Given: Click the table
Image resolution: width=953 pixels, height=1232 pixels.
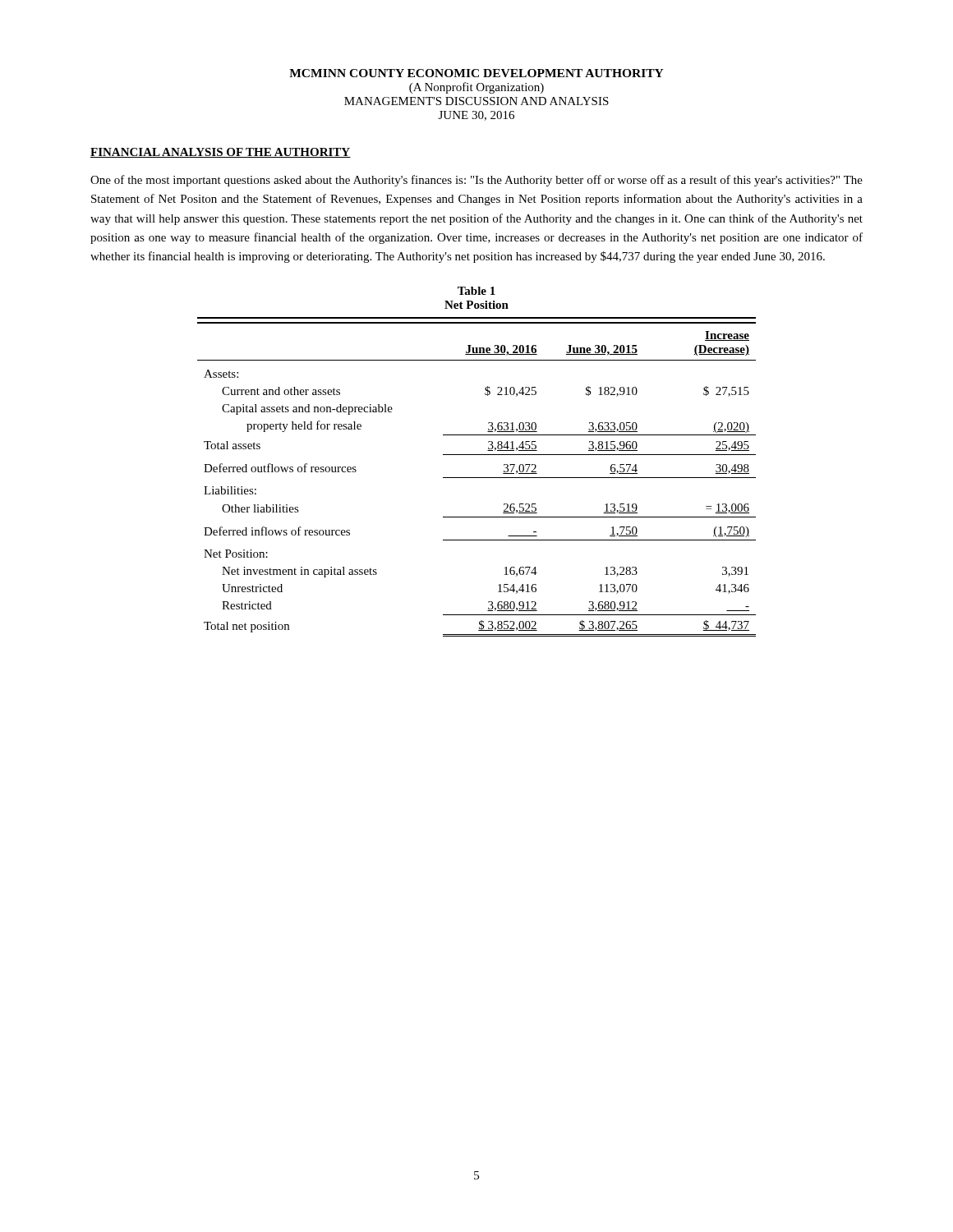Looking at the screenshot, I should tap(476, 477).
